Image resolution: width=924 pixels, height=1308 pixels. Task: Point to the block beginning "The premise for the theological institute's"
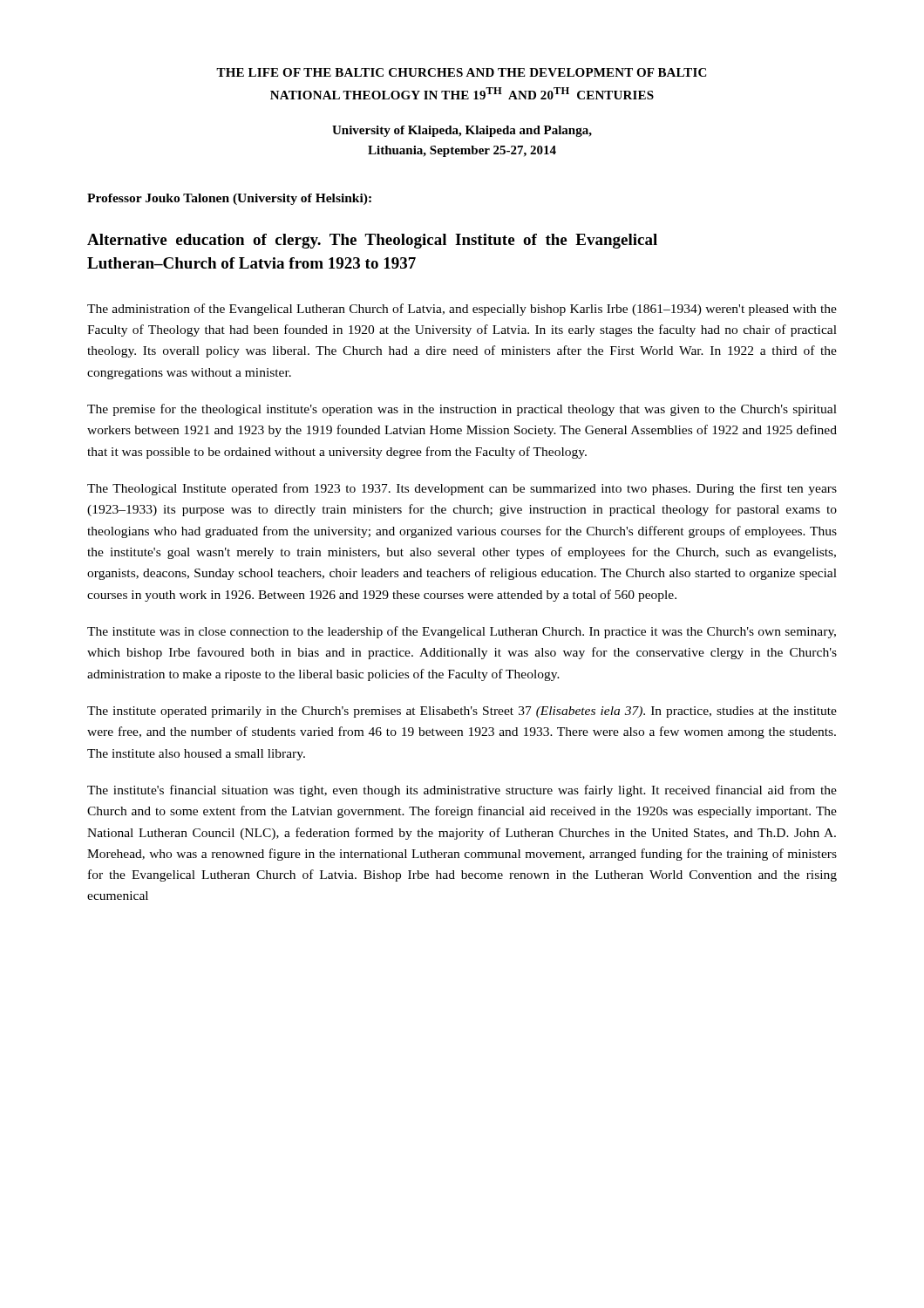462,430
